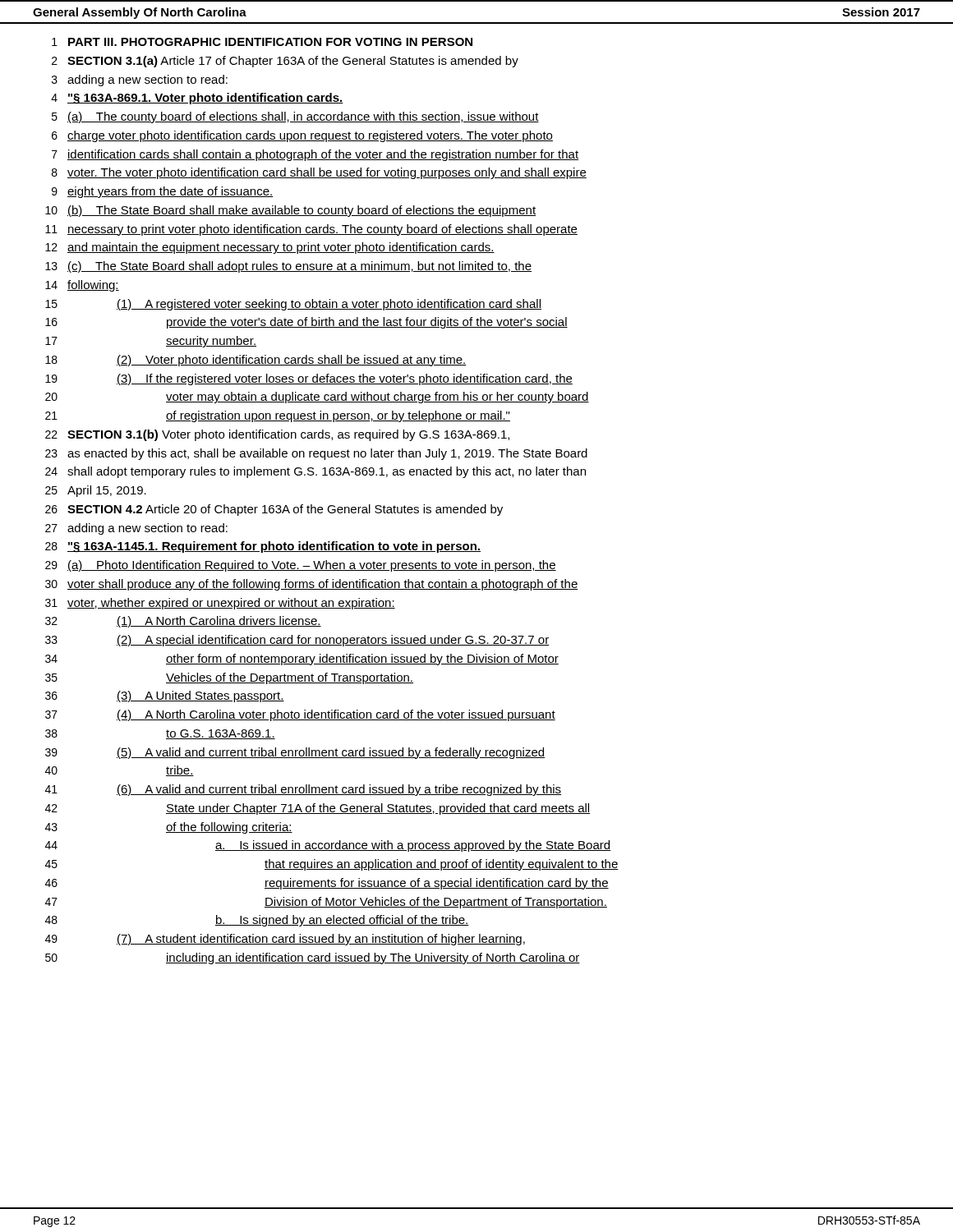Locate the block of text that opens with "30 voter shall produce any of the following"
The height and width of the screenshot is (1232, 953).
[x=476, y=584]
